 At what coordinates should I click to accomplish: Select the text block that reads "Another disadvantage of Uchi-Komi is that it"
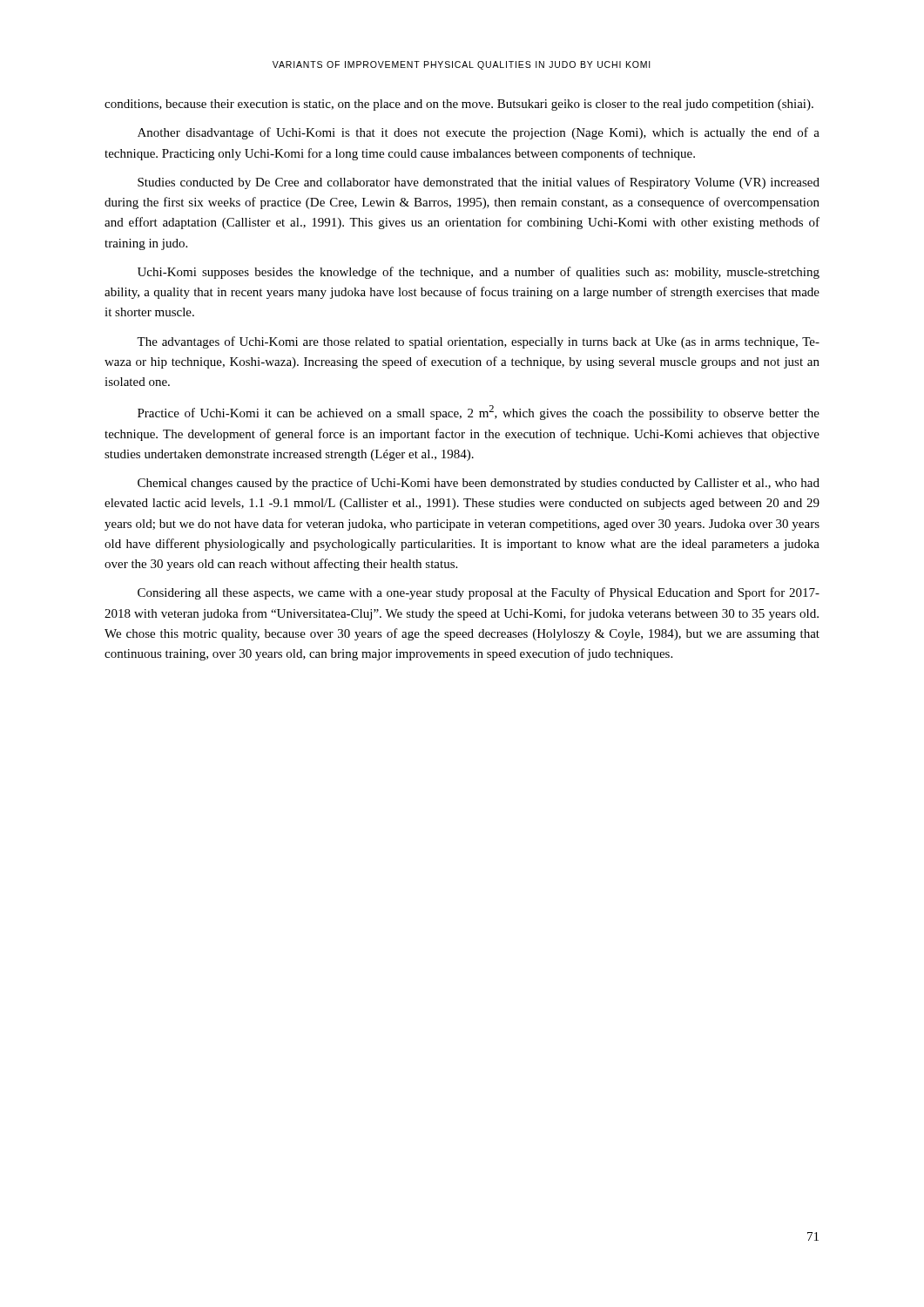tap(462, 143)
